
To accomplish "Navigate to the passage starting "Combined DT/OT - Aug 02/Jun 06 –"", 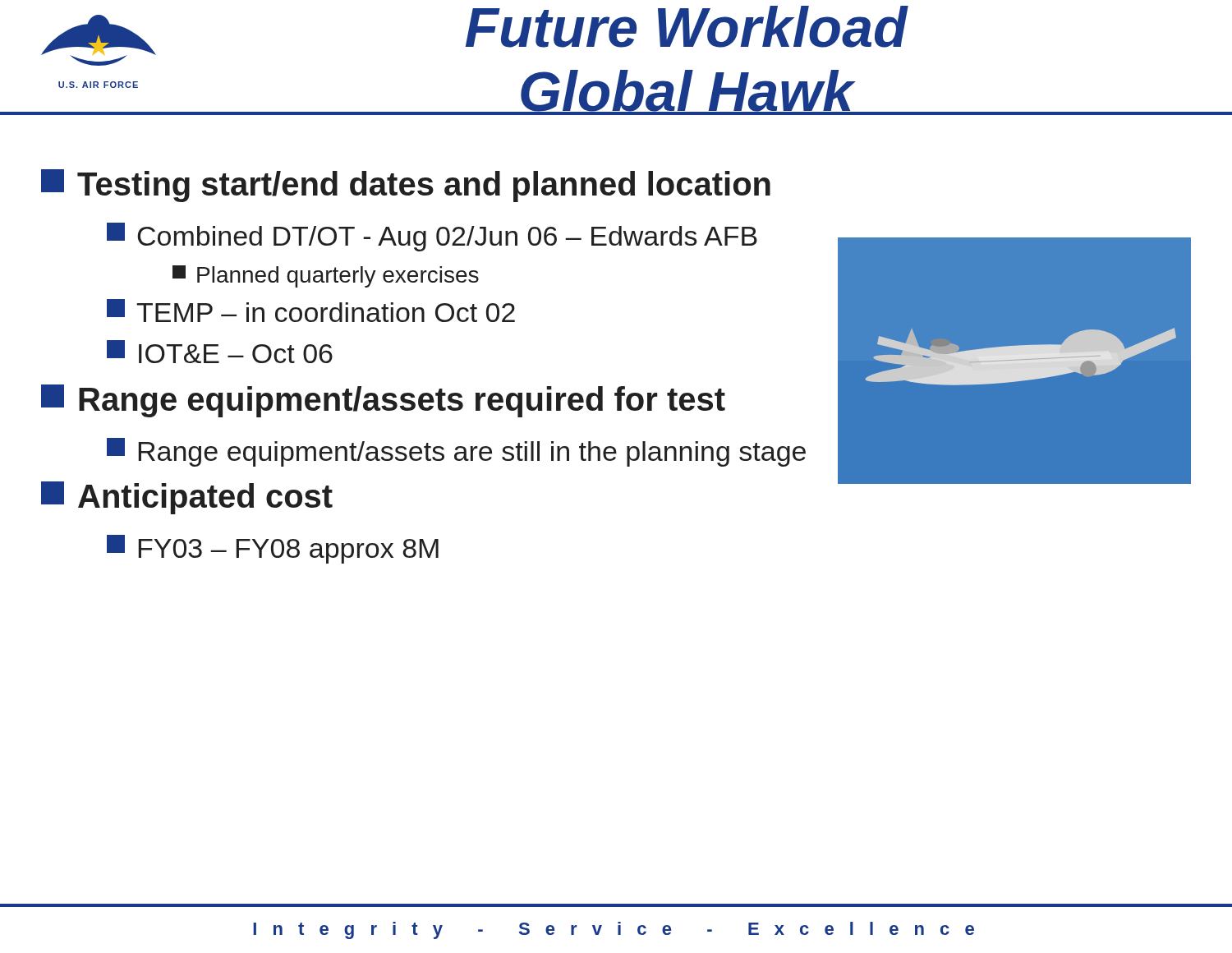I will click(447, 236).
